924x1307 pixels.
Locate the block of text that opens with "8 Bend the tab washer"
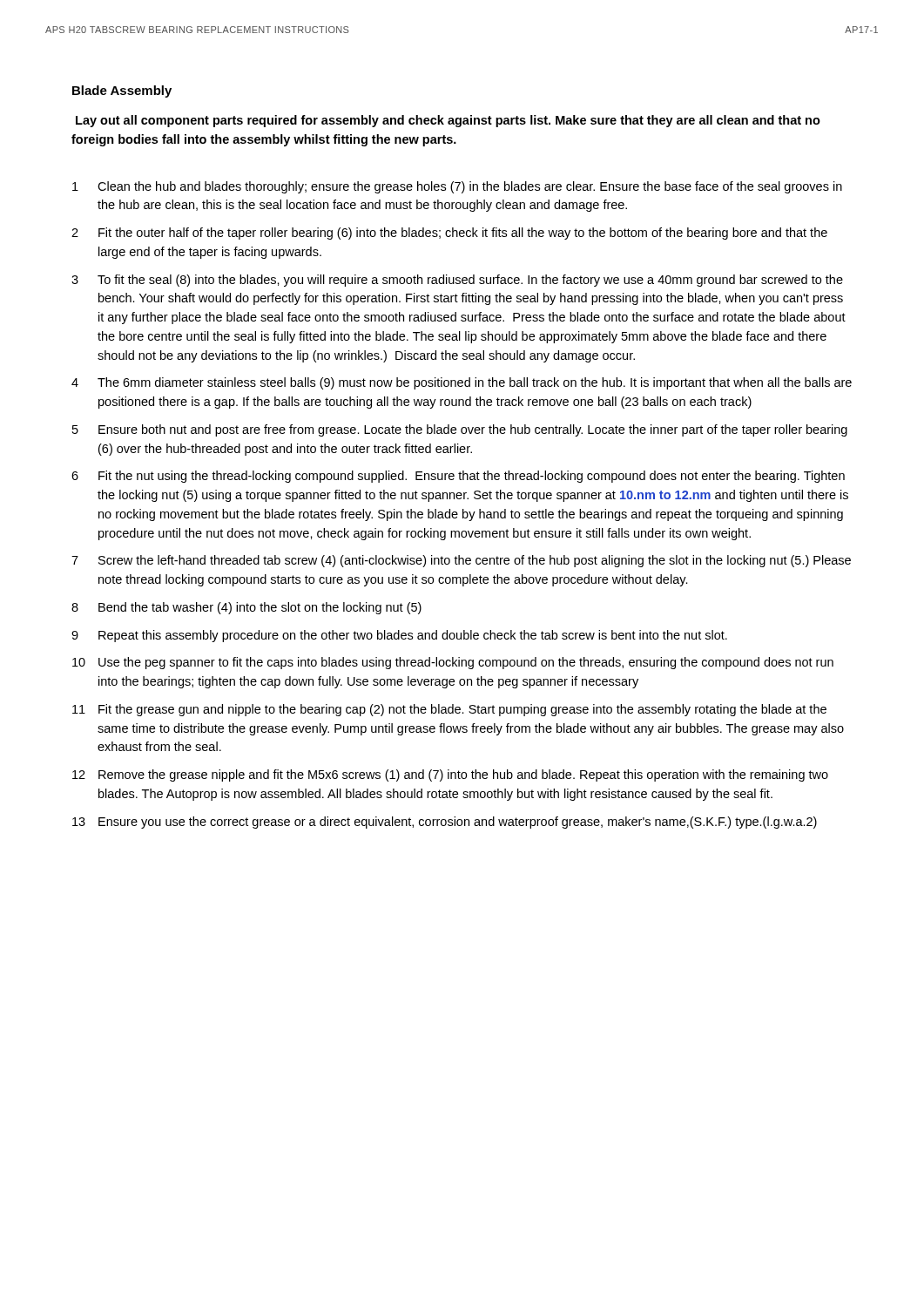[246, 608]
